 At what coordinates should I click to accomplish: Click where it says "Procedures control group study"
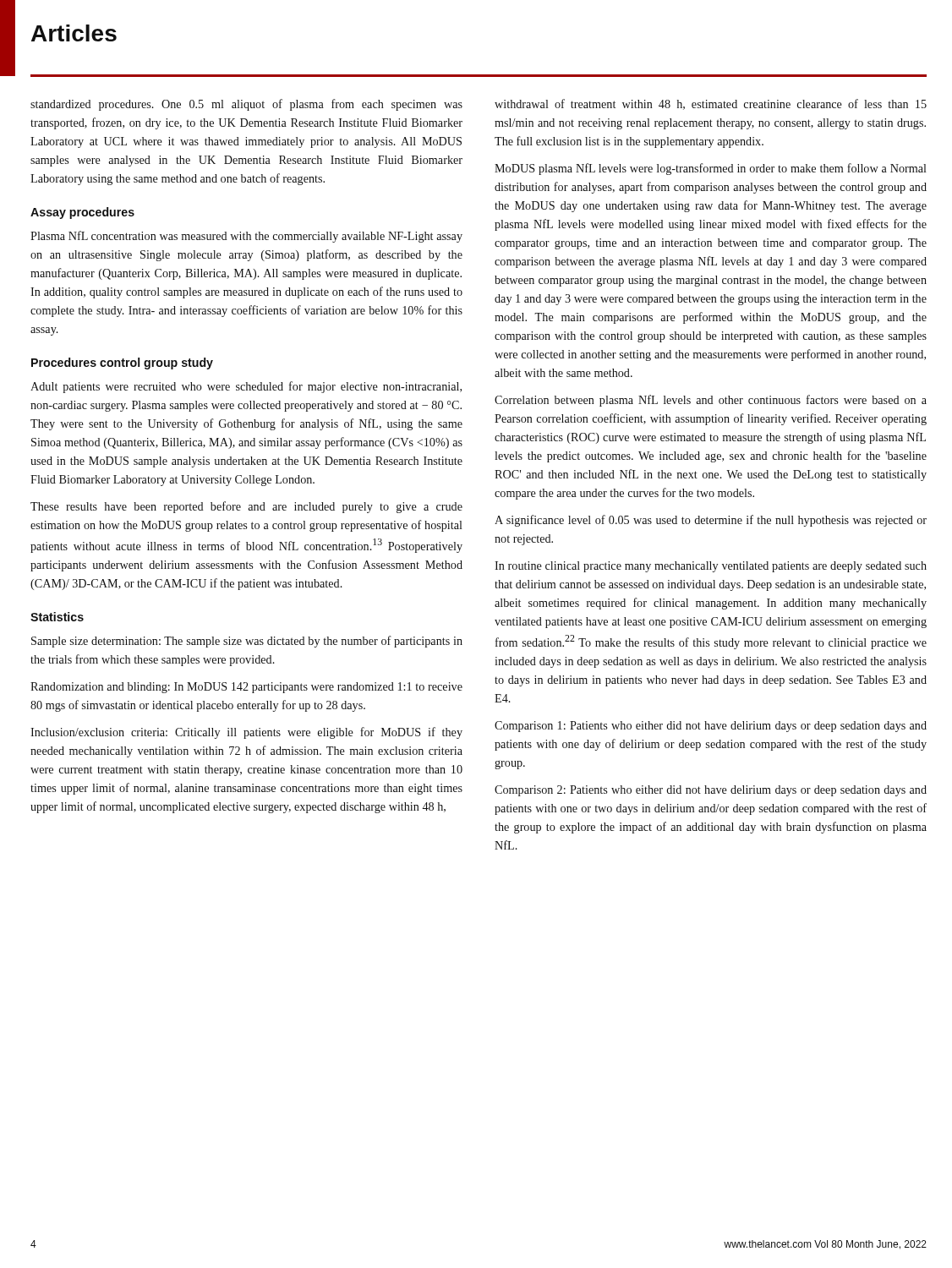122,363
